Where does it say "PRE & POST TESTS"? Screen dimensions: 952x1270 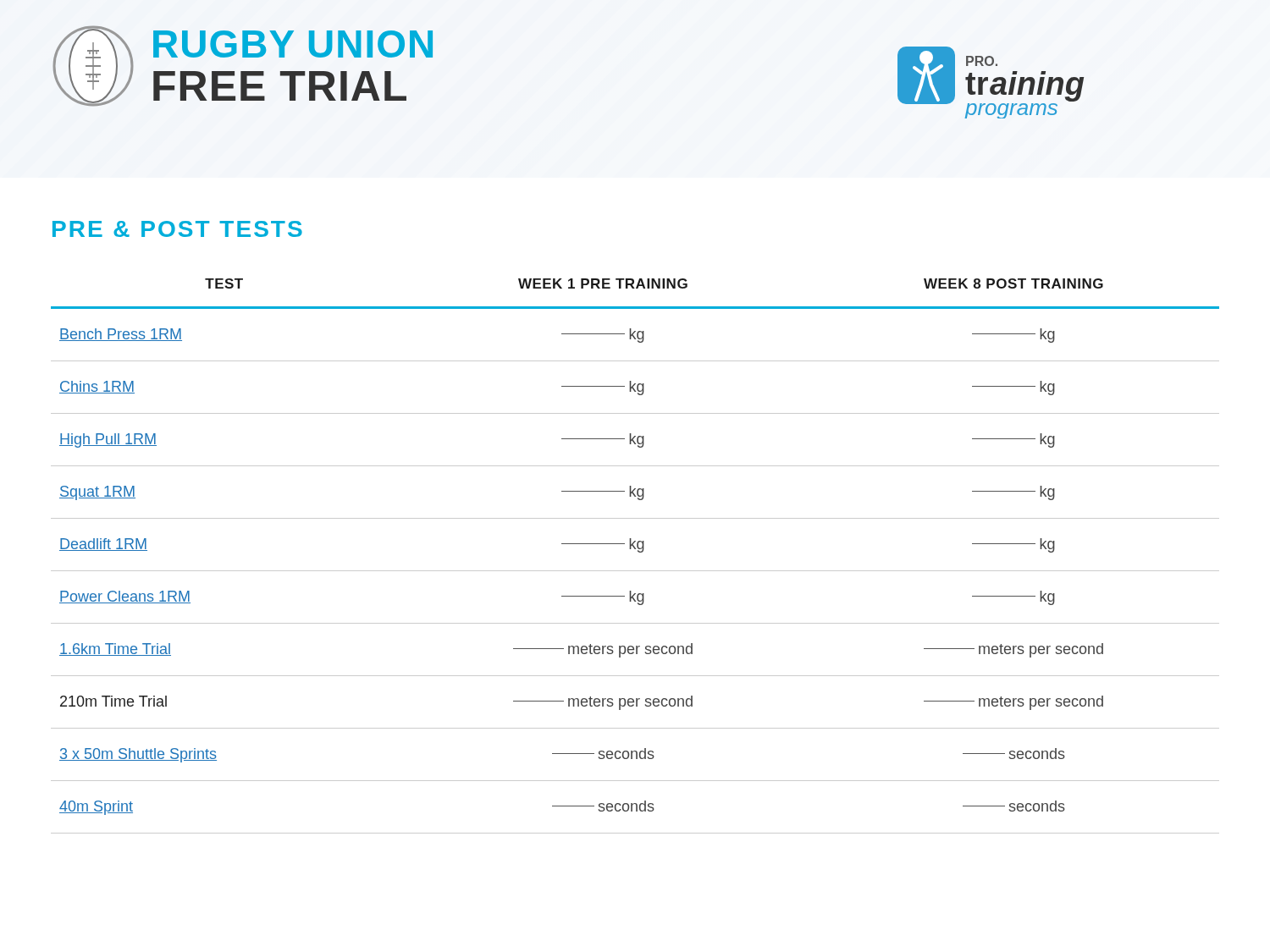(x=178, y=229)
